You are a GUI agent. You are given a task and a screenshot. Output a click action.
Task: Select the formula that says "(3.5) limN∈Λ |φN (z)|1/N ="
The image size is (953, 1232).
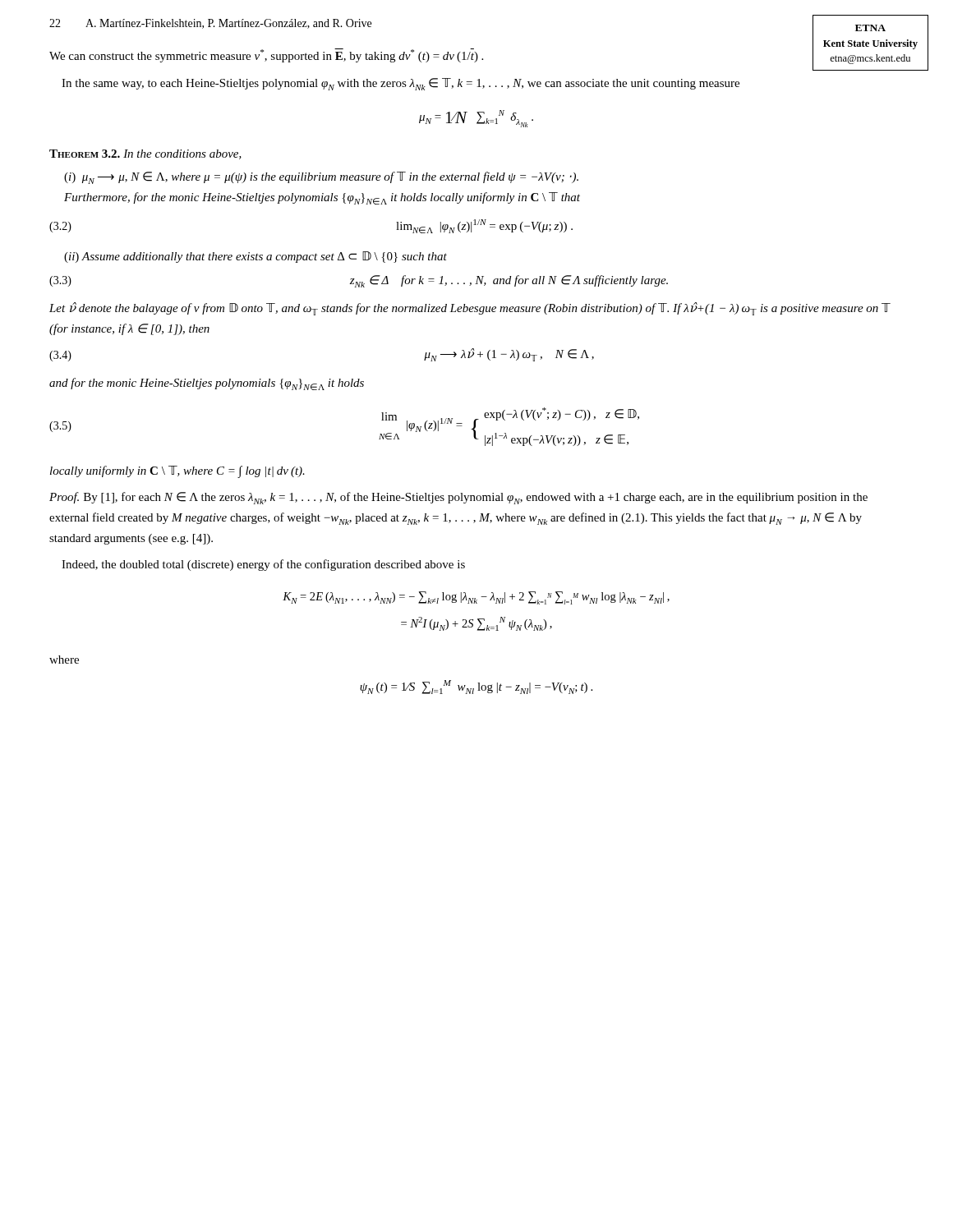point(476,426)
